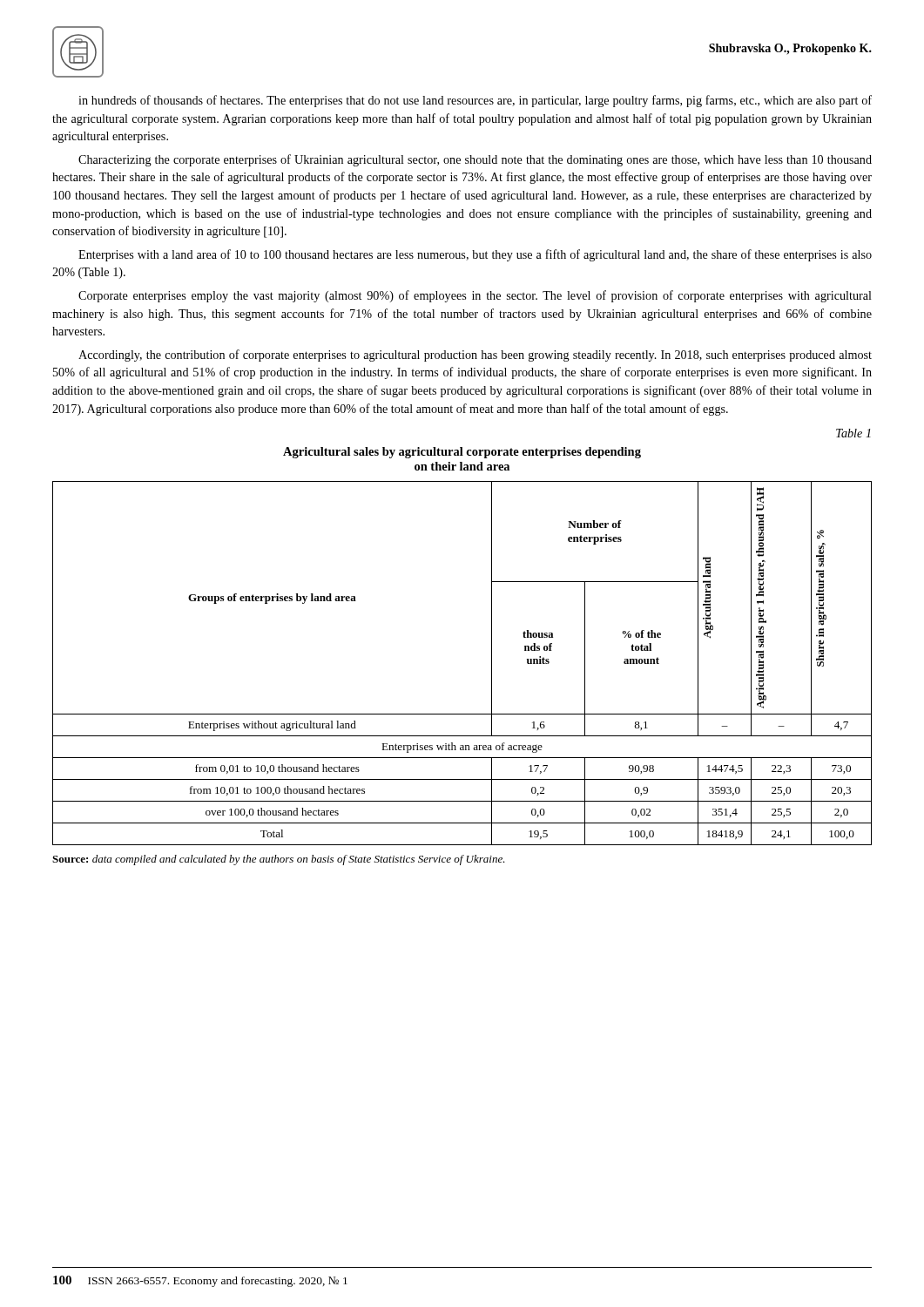This screenshot has height=1307, width=924.
Task: Point to the region starting "Table 1"
Action: 854,433
